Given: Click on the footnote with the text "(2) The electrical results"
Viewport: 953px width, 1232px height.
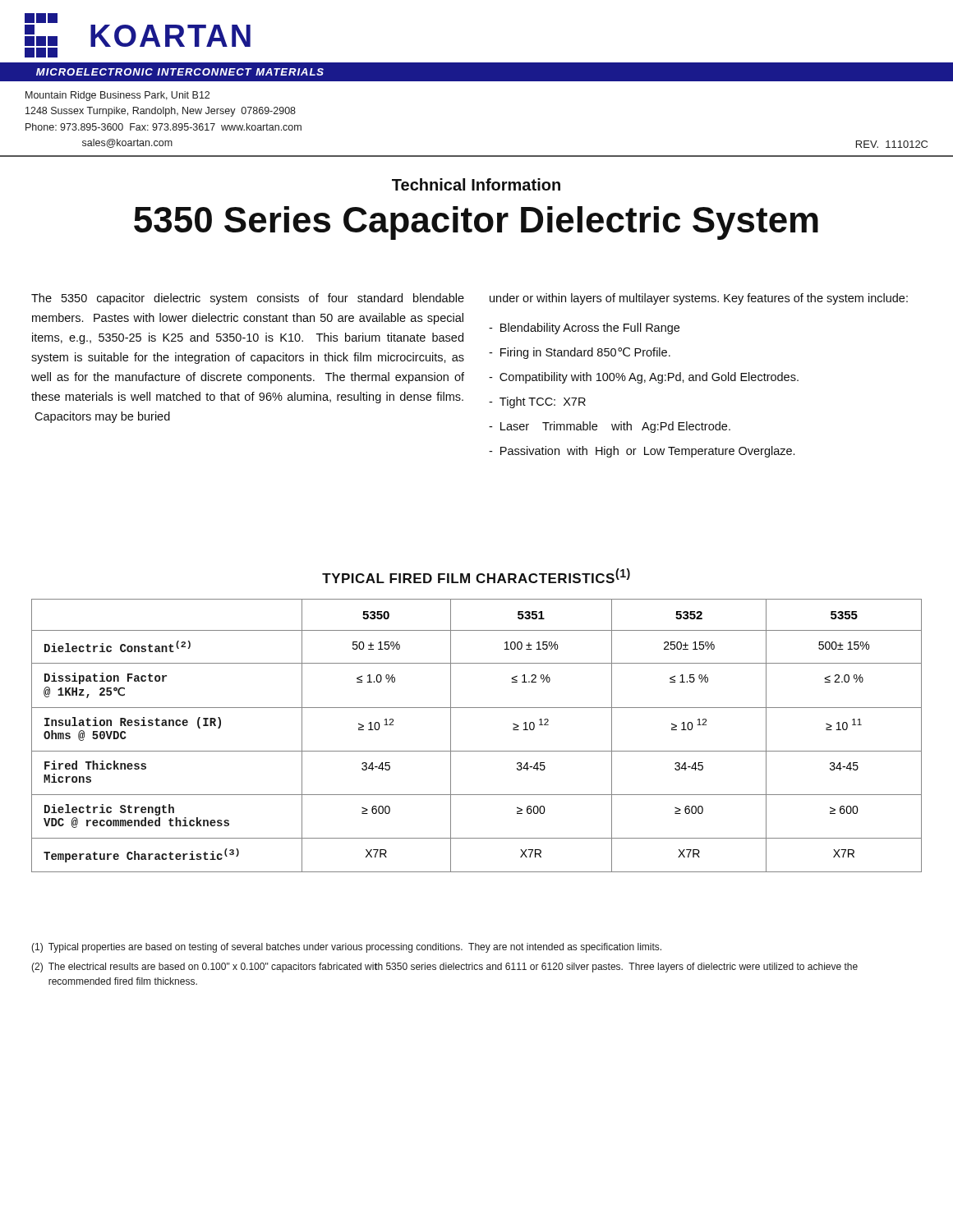Looking at the screenshot, I should pyautogui.click(x=476, y=974).
